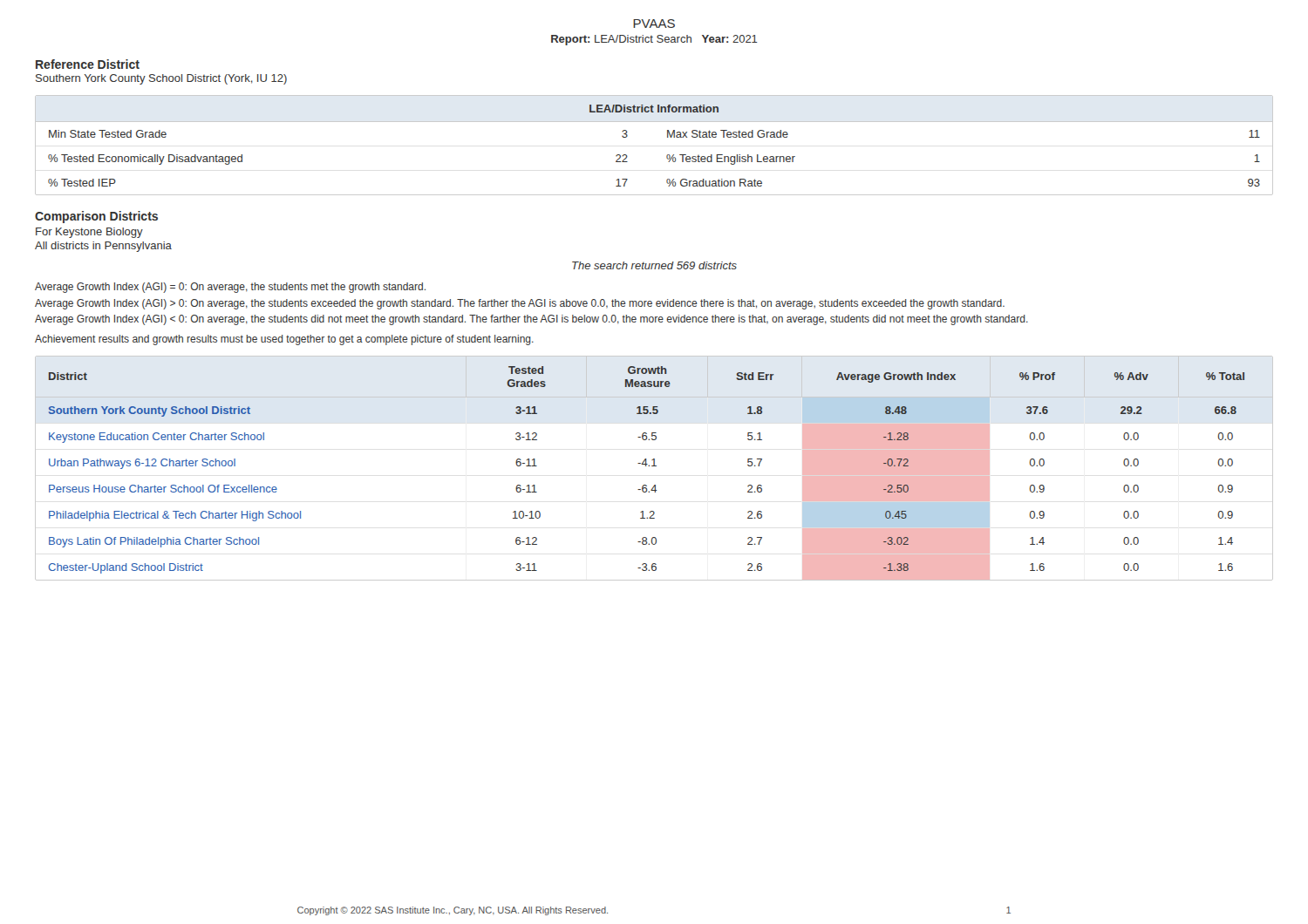This screenshot has height=924, width=1308.
Task: Select the section header containing "Reference District"
Action: tap(87, 65)
